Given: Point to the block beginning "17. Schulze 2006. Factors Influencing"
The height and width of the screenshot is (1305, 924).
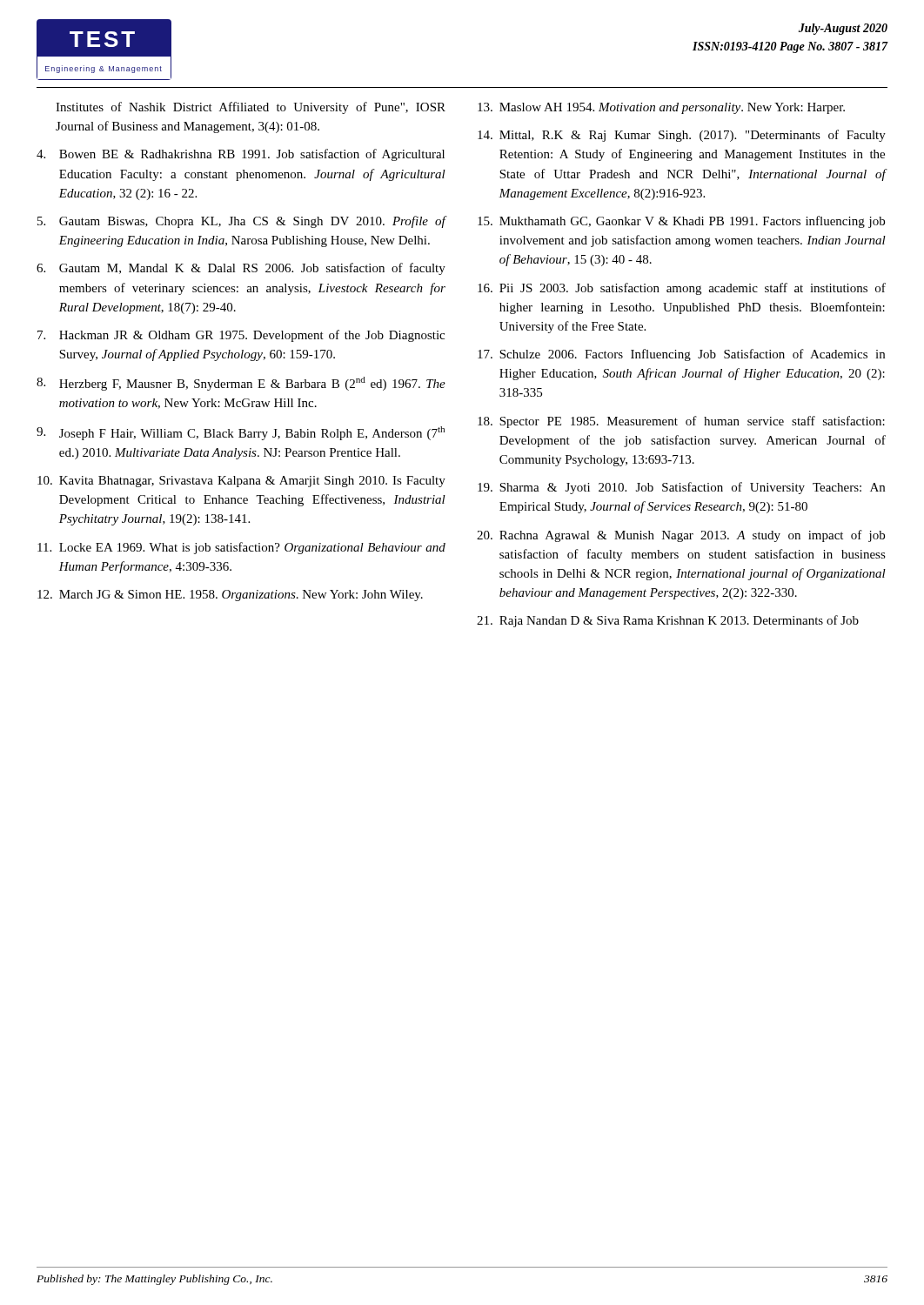Looking at the screenshot, I should pyautogui.click(x=681, y=373).
